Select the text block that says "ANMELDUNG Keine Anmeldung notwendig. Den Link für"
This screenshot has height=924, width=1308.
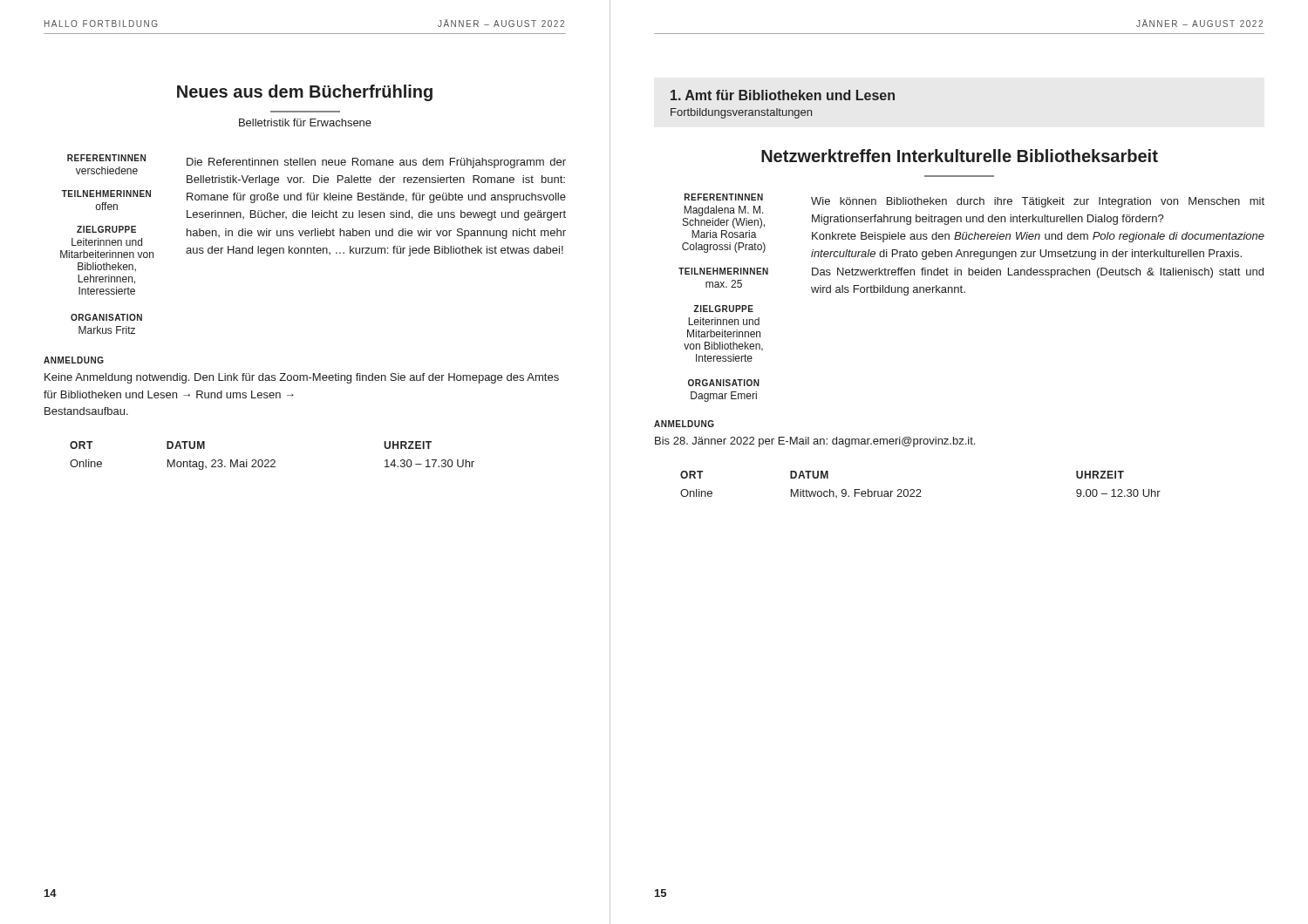tap(305, 388)
